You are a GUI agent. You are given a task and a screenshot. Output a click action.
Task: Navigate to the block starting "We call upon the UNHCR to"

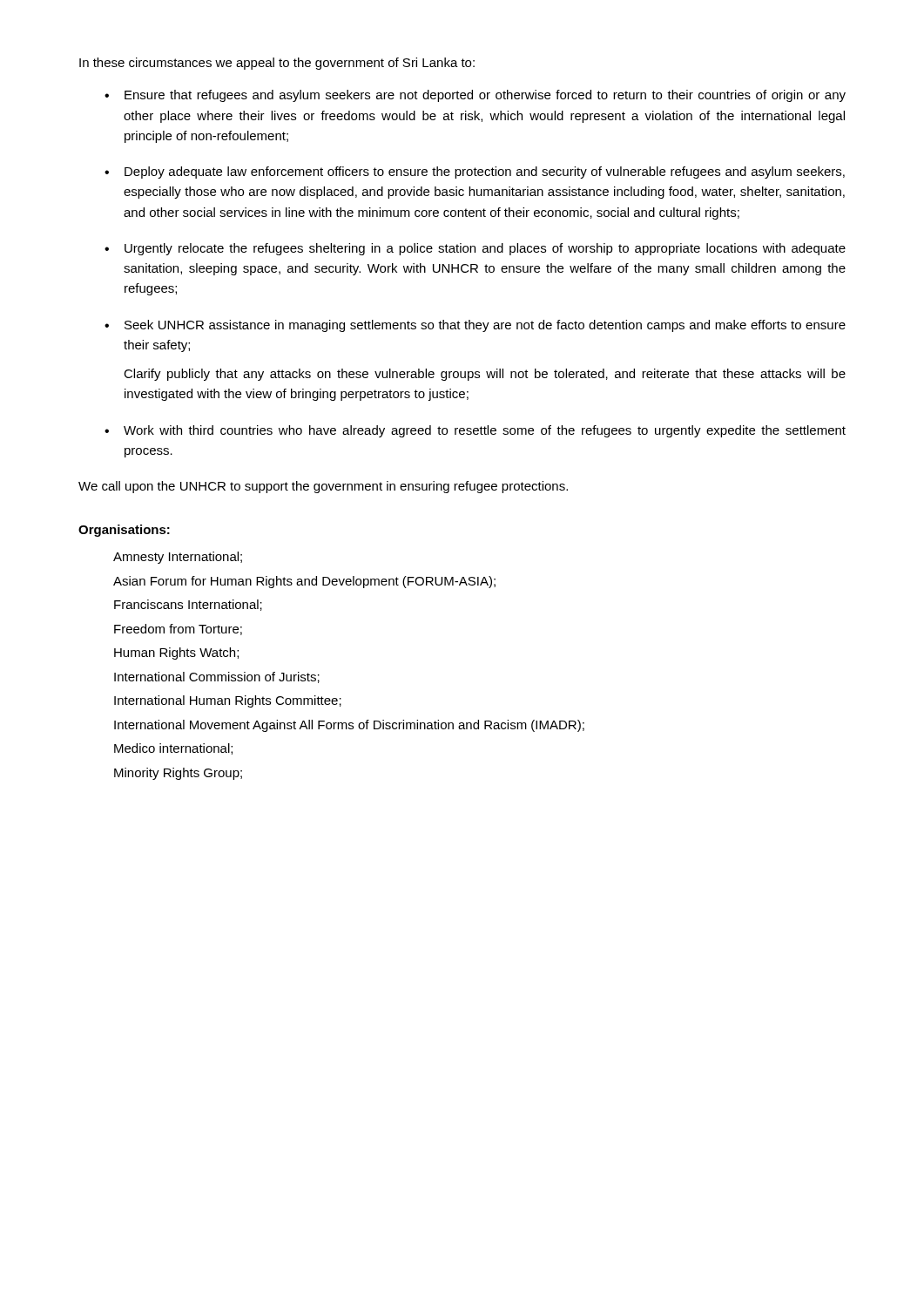[324, 486]
